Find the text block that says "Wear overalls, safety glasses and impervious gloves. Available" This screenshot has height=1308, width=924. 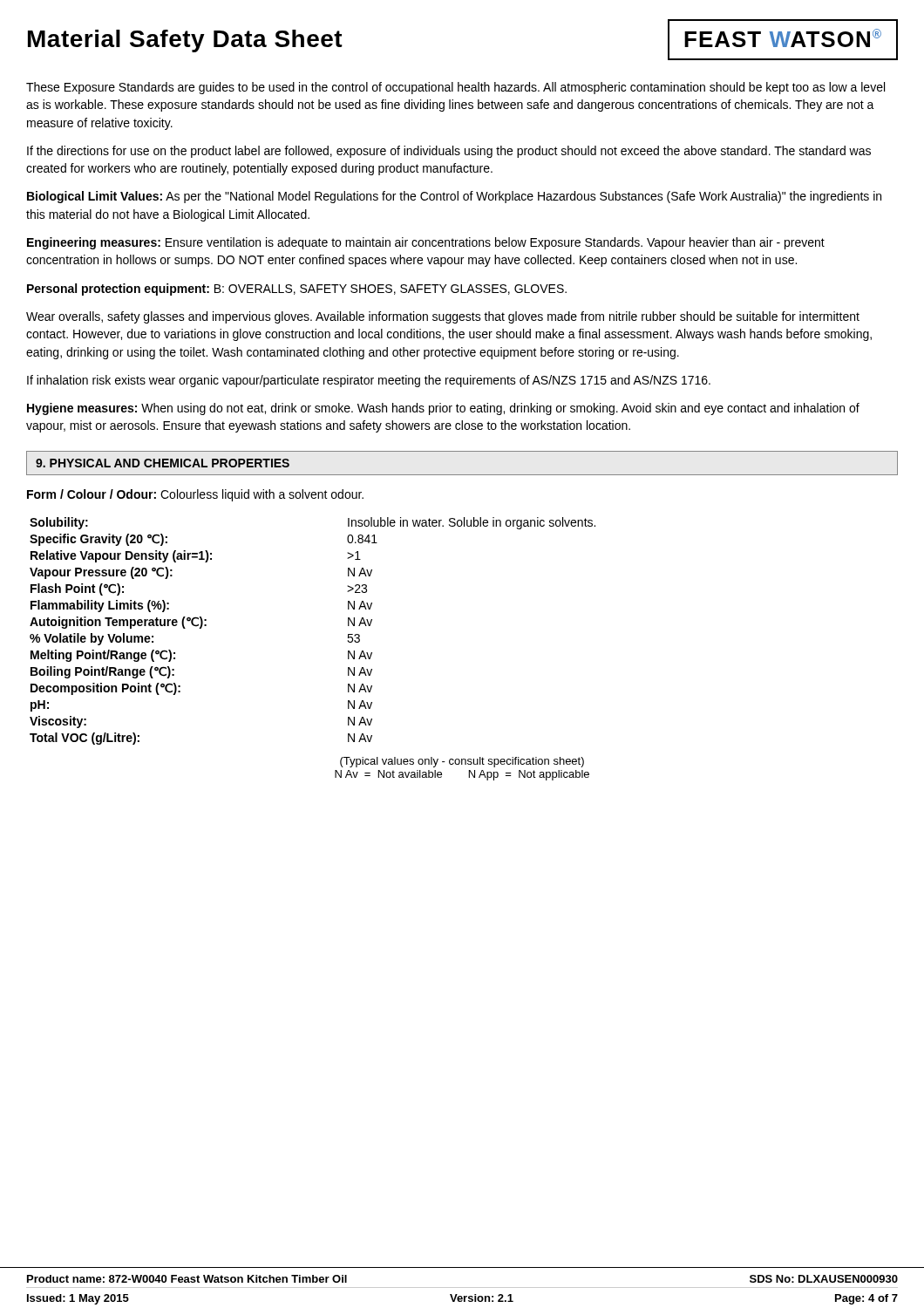tap(449, 334)
